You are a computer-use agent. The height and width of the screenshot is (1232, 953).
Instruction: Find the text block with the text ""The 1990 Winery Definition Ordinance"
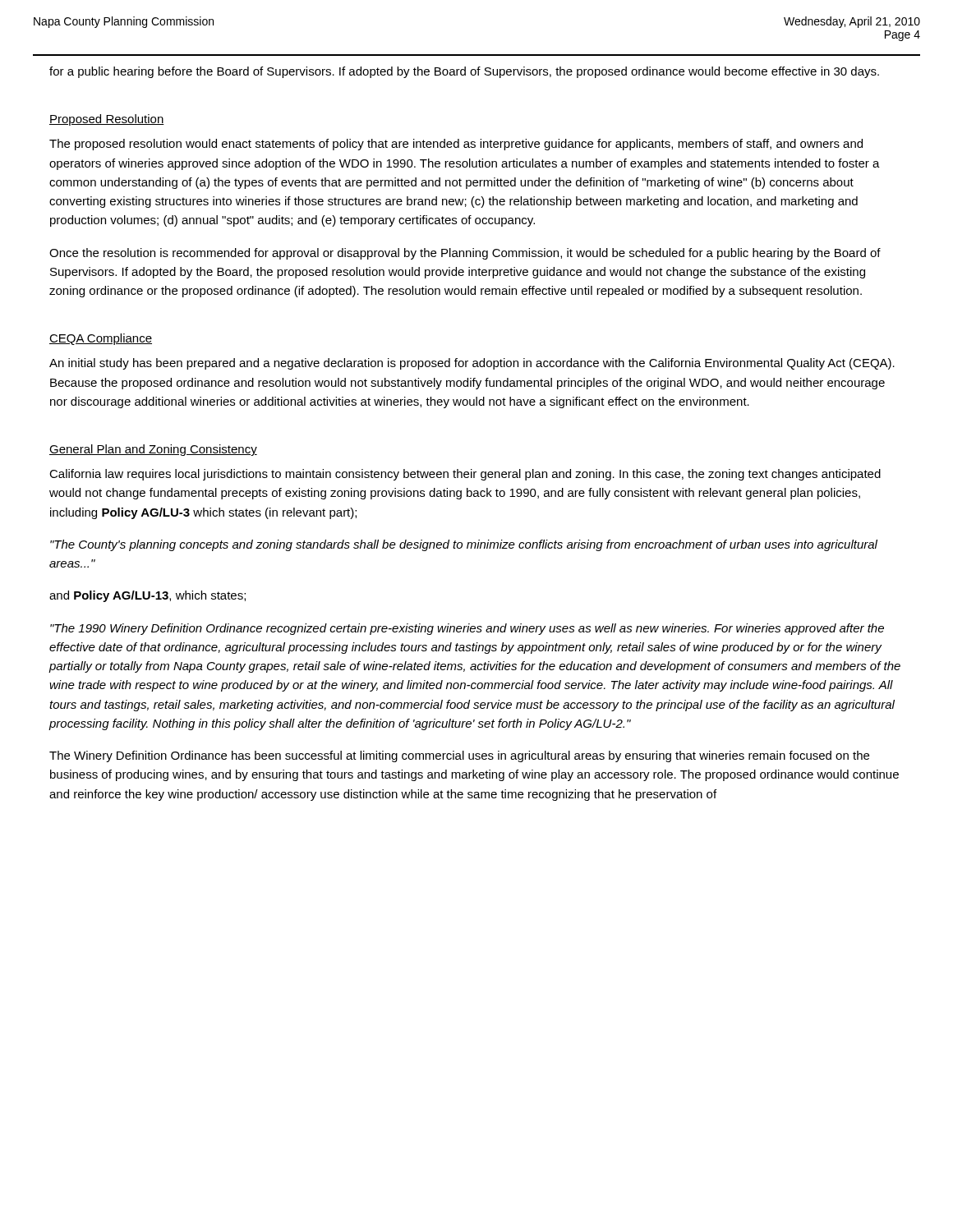coord(475,675)
